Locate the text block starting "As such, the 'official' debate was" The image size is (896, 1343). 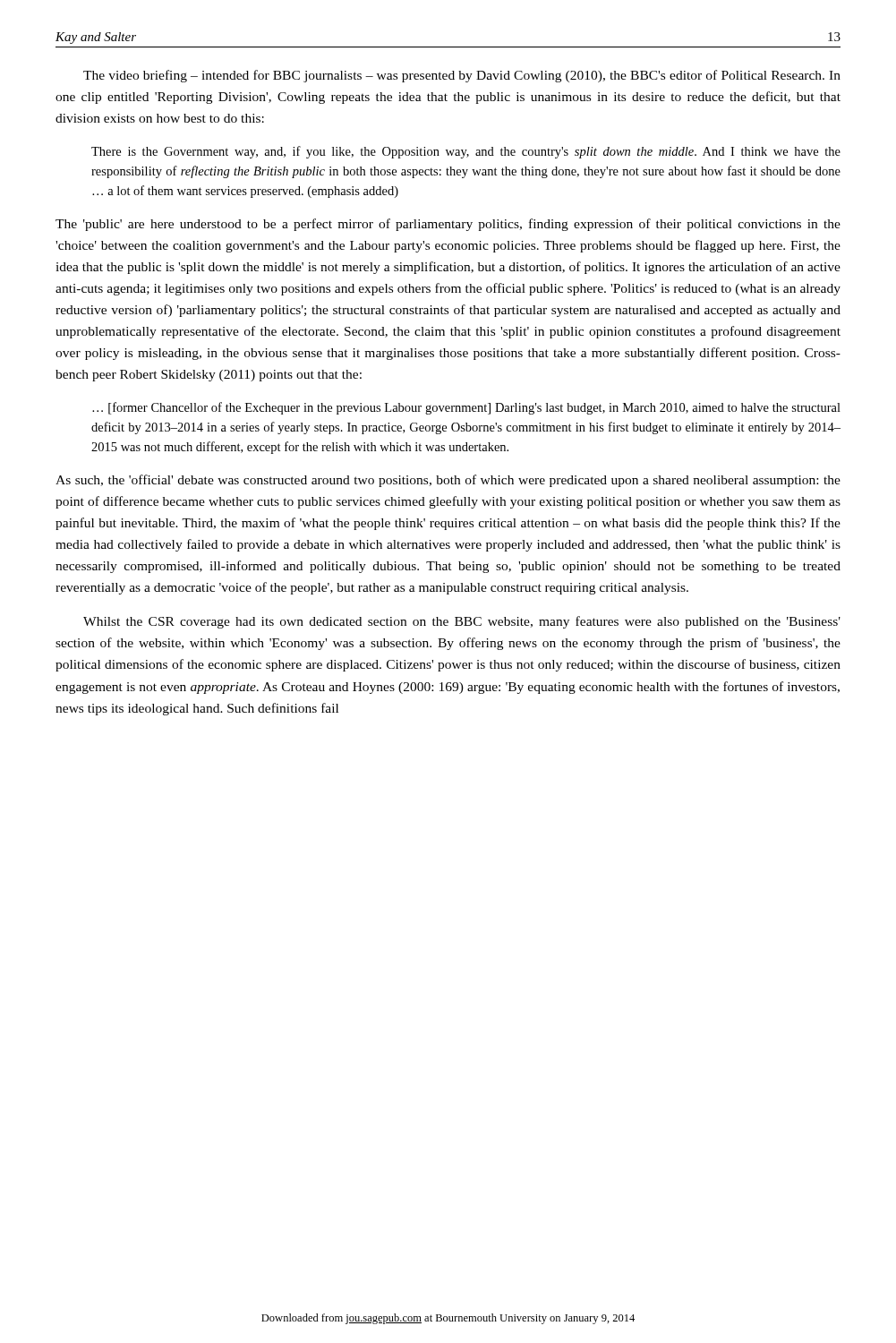click(x=448, y=594)
